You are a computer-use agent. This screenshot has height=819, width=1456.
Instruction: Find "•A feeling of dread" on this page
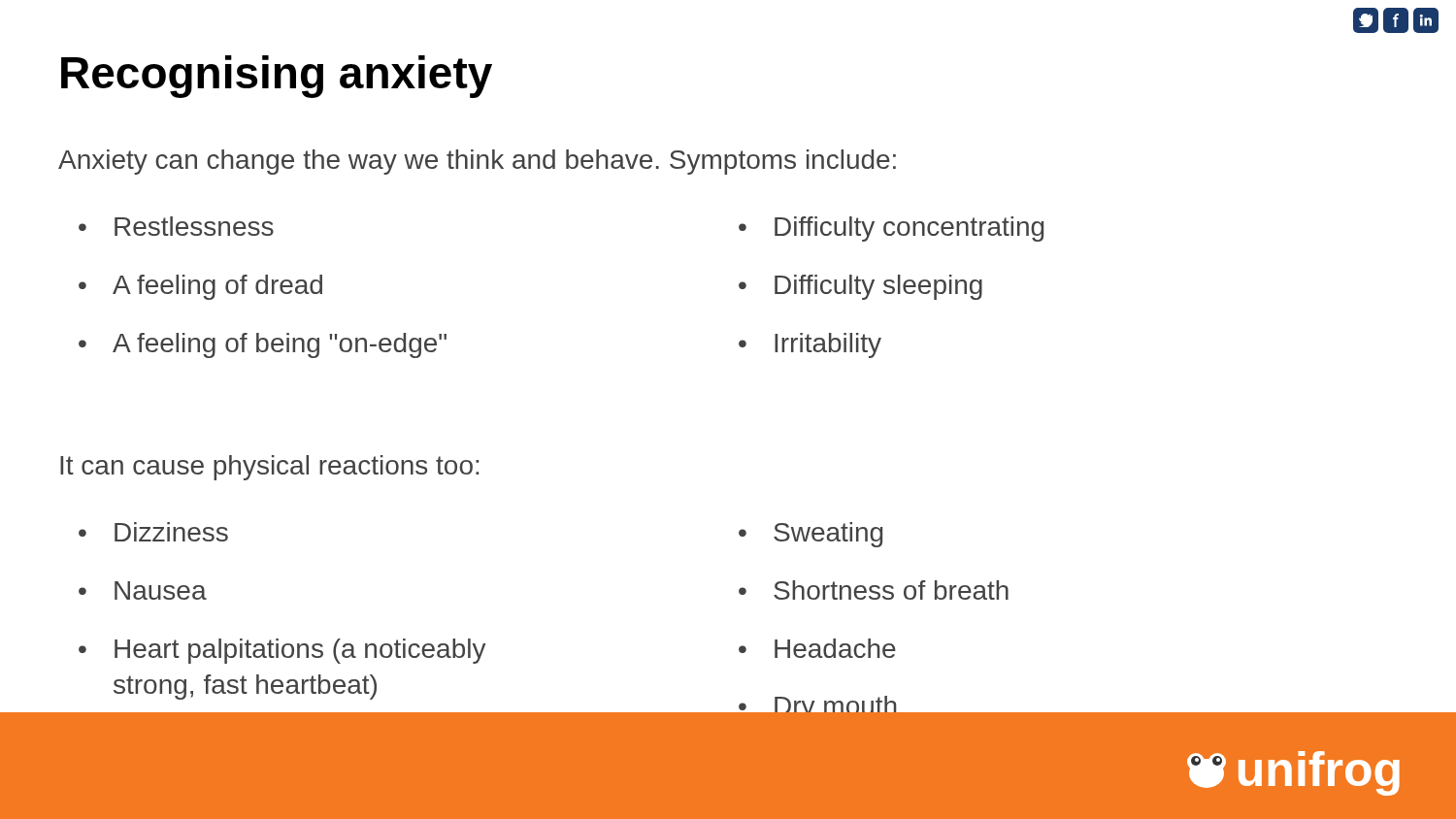coord(201,285)
